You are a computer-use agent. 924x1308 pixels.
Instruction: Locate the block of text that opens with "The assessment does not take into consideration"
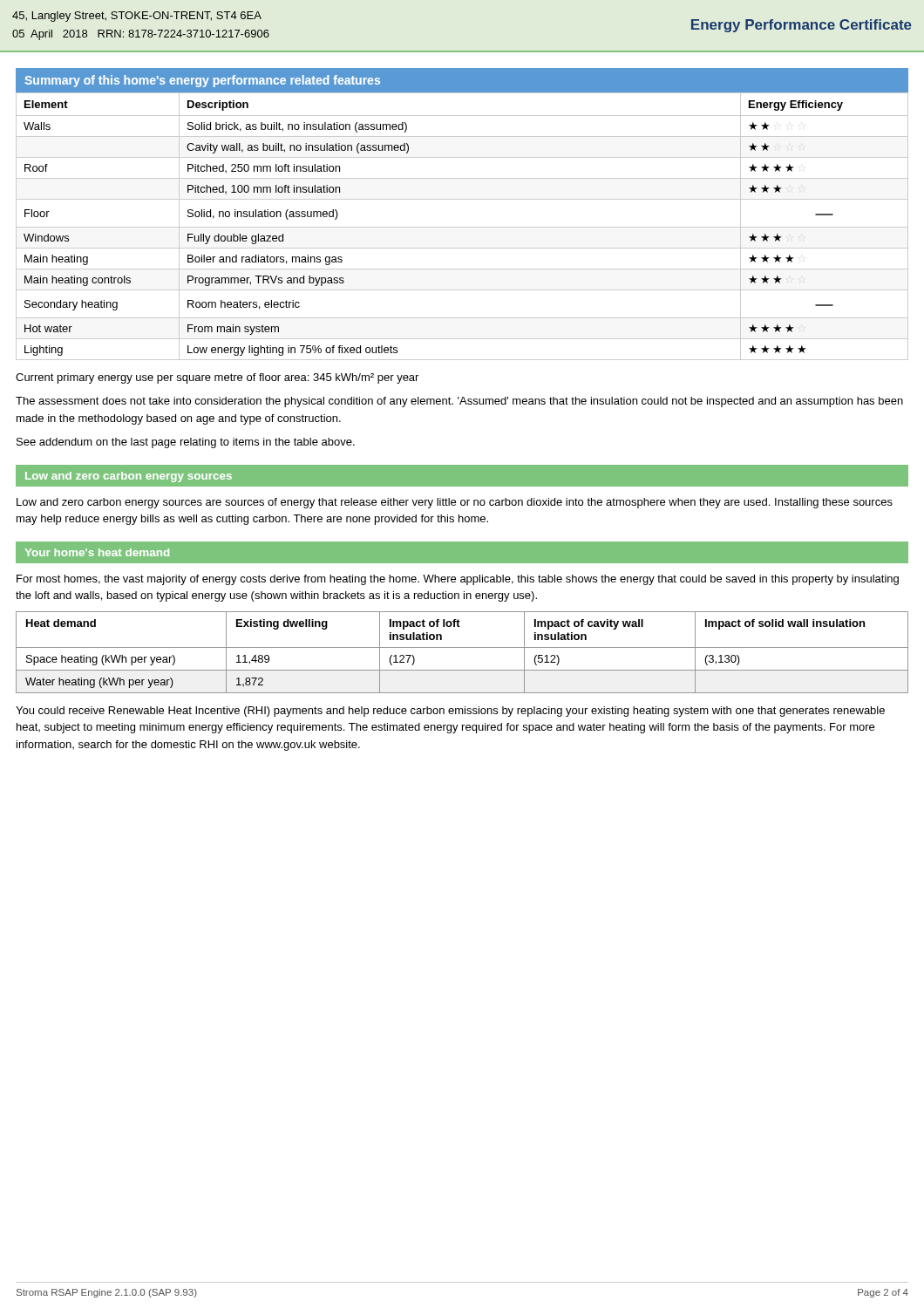459,409
